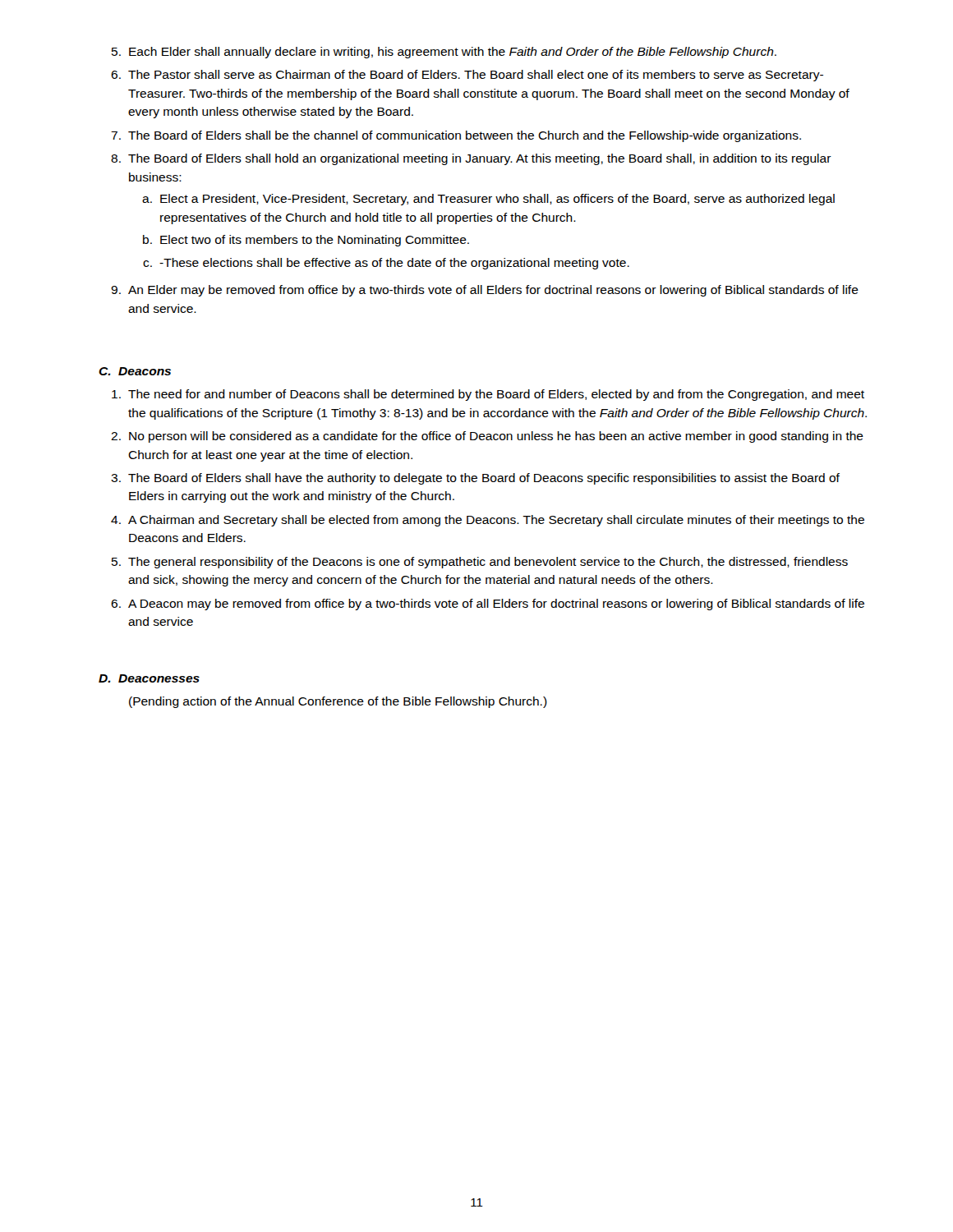
Task: Point to the block starting "7. The Board of Elders shall"
Action: tap(485, 136)
